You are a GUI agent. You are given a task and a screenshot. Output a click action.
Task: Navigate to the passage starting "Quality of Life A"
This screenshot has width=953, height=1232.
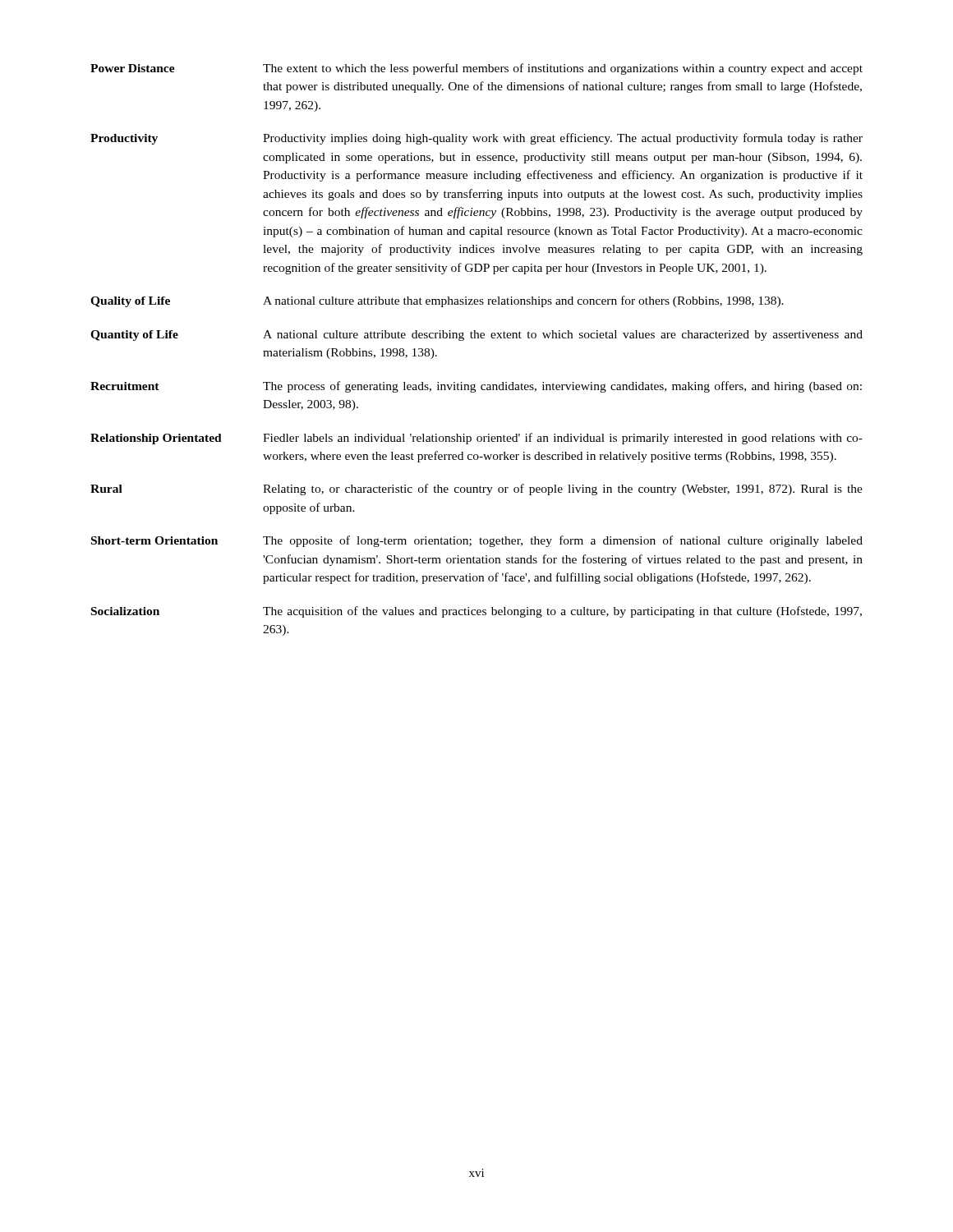(x=476, y=301)
